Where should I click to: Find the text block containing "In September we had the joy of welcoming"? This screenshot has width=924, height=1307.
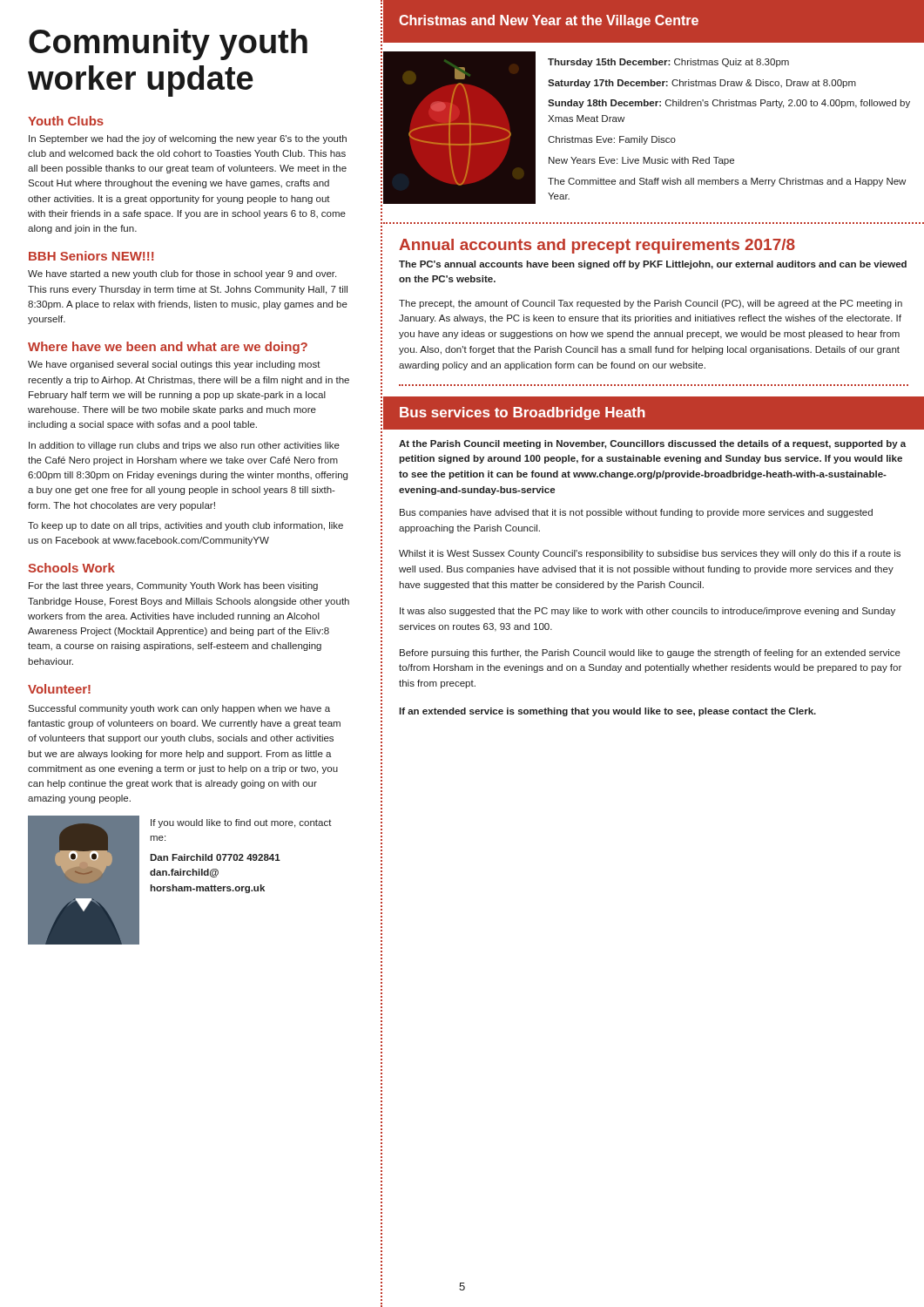tap(189, 184)
